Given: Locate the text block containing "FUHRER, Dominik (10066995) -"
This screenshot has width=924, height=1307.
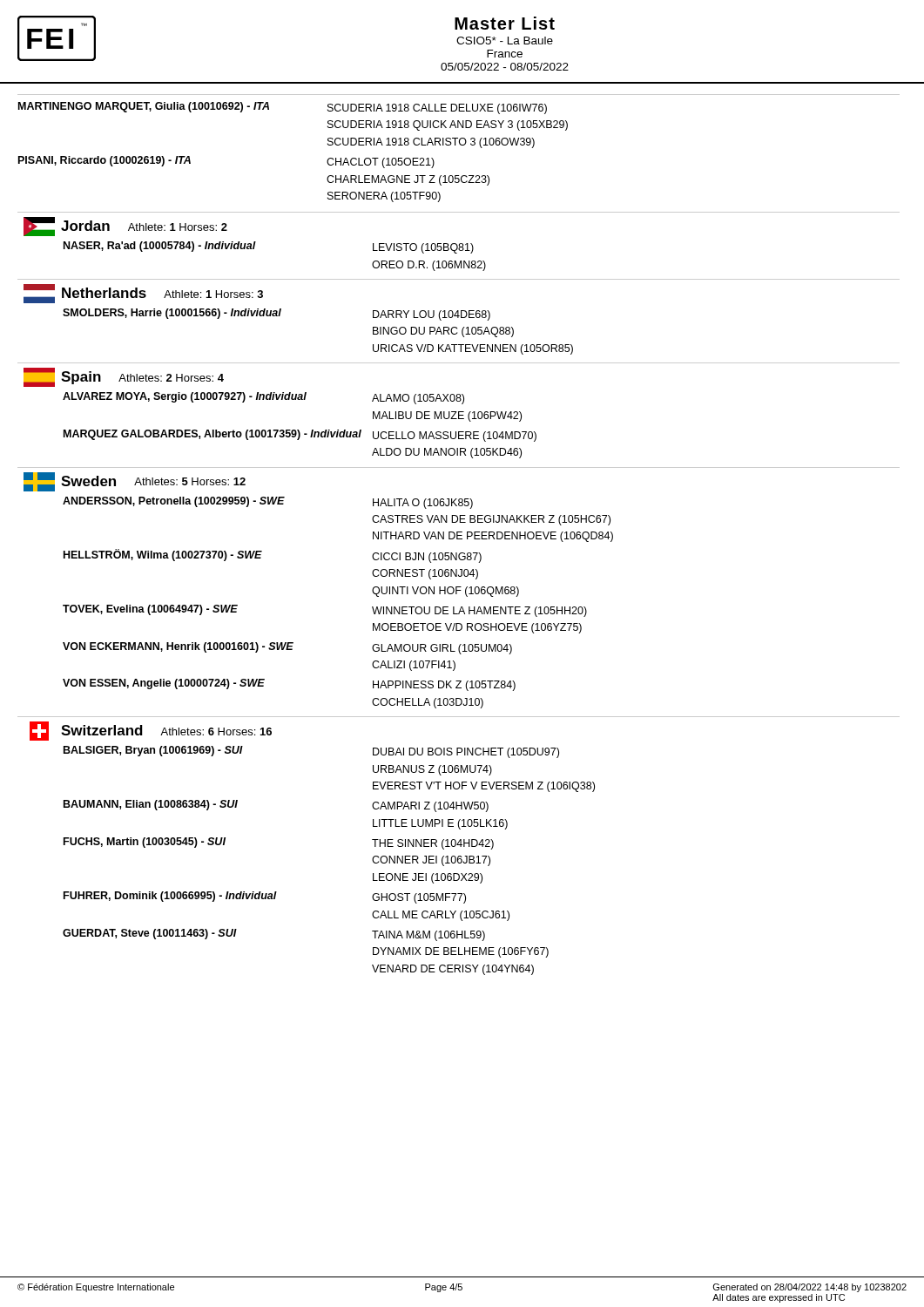Looking at the screenshot, I should tap(459, 907).
